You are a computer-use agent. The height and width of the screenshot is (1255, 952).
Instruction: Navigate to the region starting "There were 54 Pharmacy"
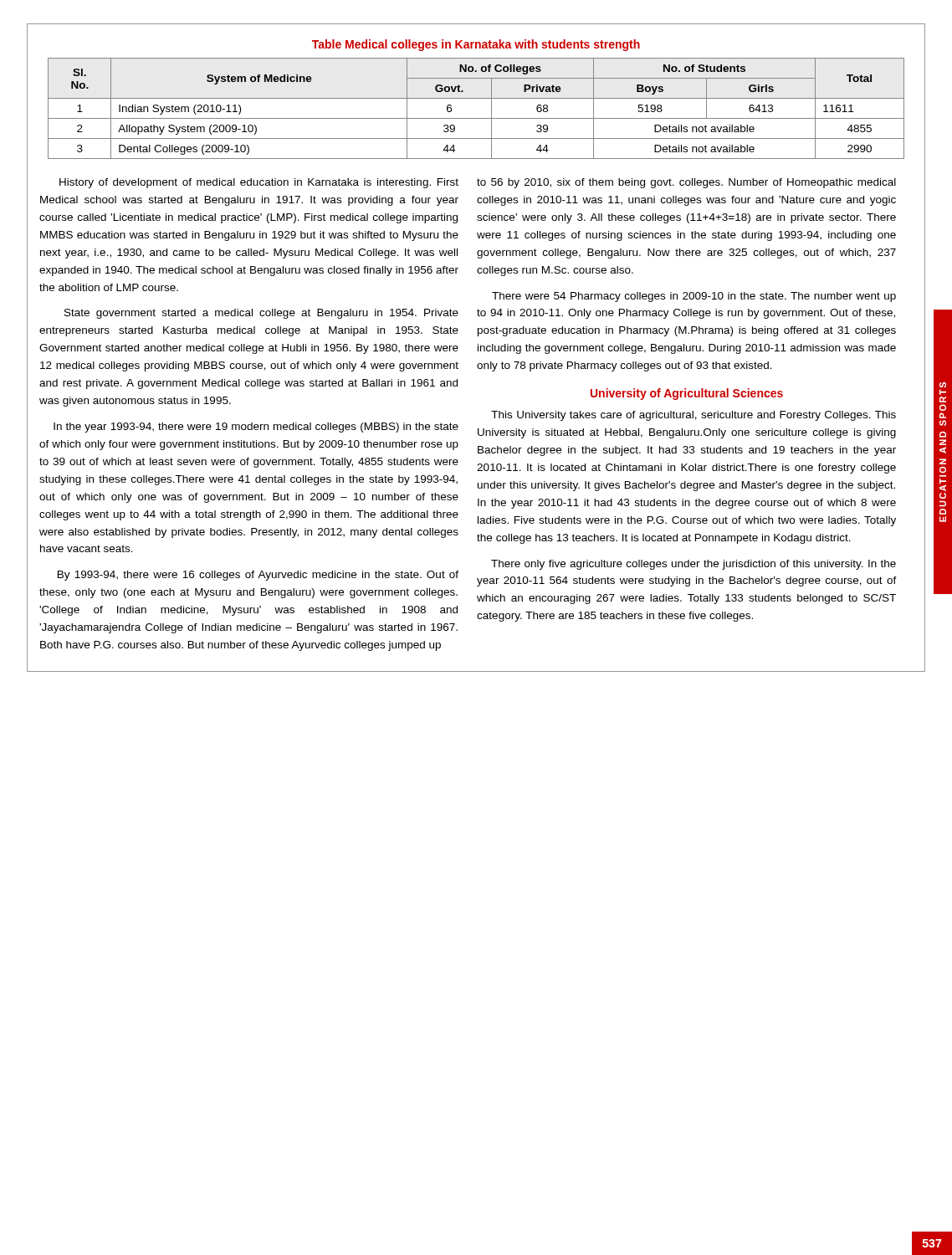click(x=687, y=330)
